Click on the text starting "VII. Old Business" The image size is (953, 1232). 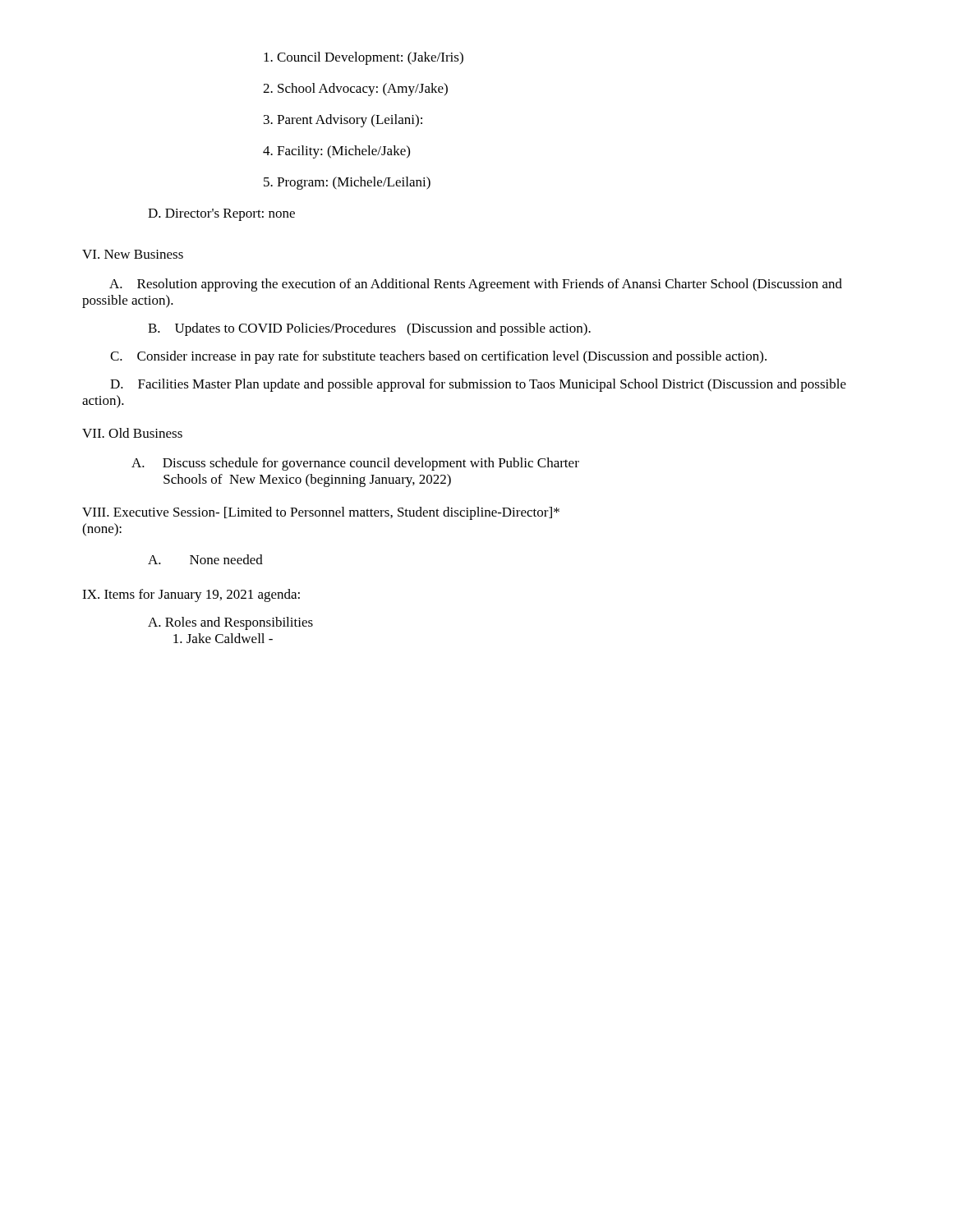point(132,433)
